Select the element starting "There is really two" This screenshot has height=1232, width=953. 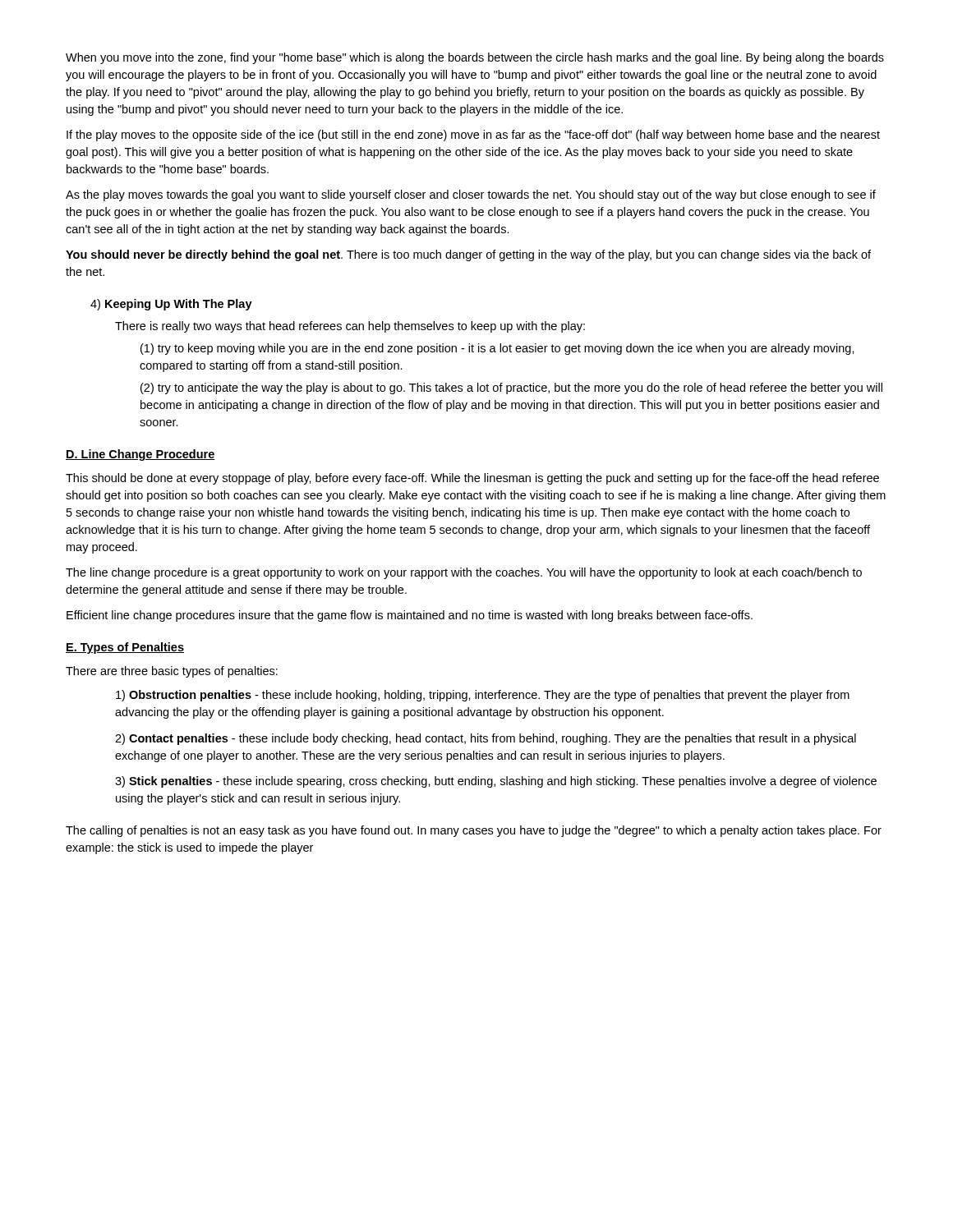[350, 326]
